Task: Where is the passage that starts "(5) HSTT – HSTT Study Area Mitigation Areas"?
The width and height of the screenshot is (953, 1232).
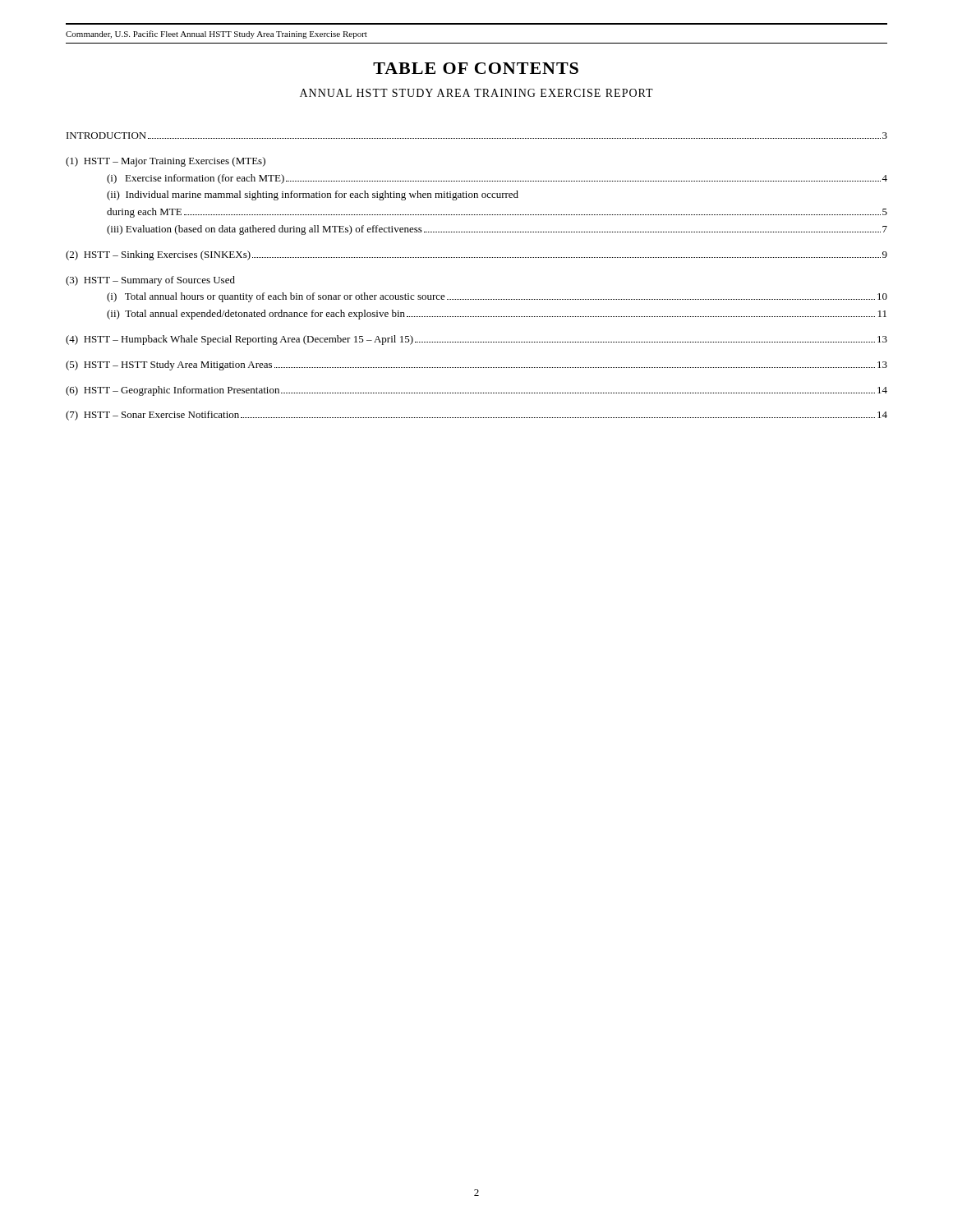Action: [x=476, y=365]
